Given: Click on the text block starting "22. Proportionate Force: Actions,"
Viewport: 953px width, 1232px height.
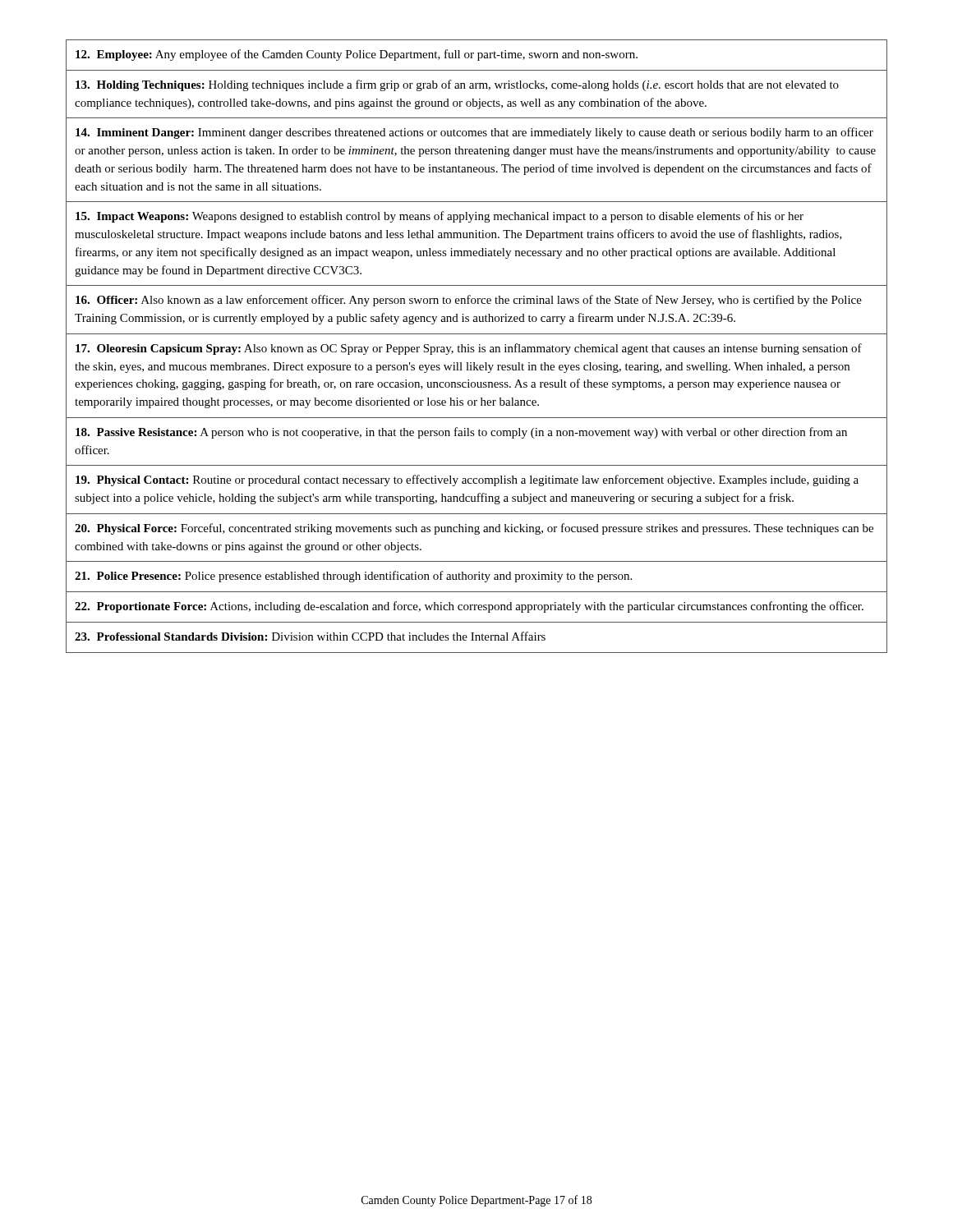Looking at the screenshot, I should [x=476, y=607].
